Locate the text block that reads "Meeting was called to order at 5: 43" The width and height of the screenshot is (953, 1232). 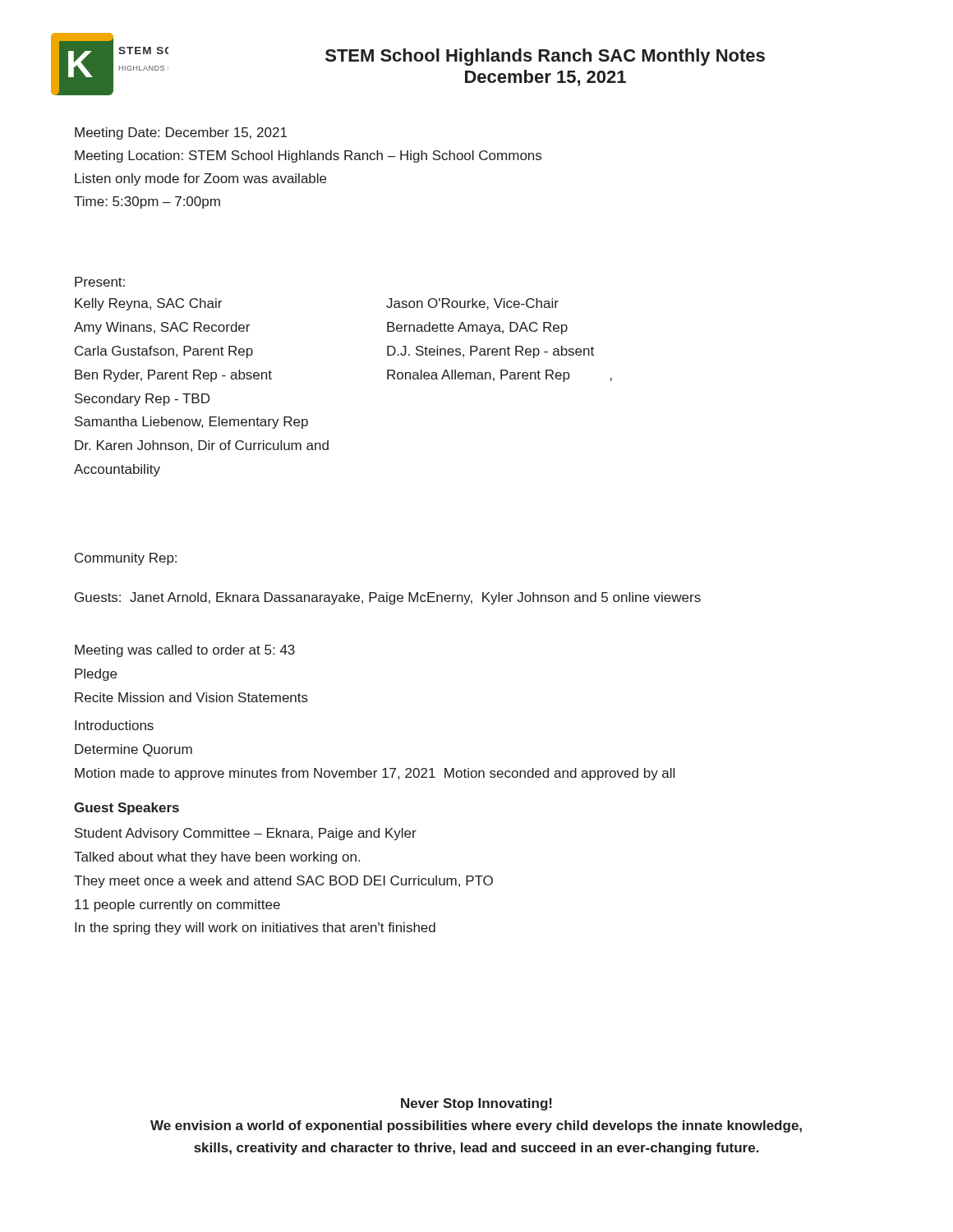click(x=185, y=651)
